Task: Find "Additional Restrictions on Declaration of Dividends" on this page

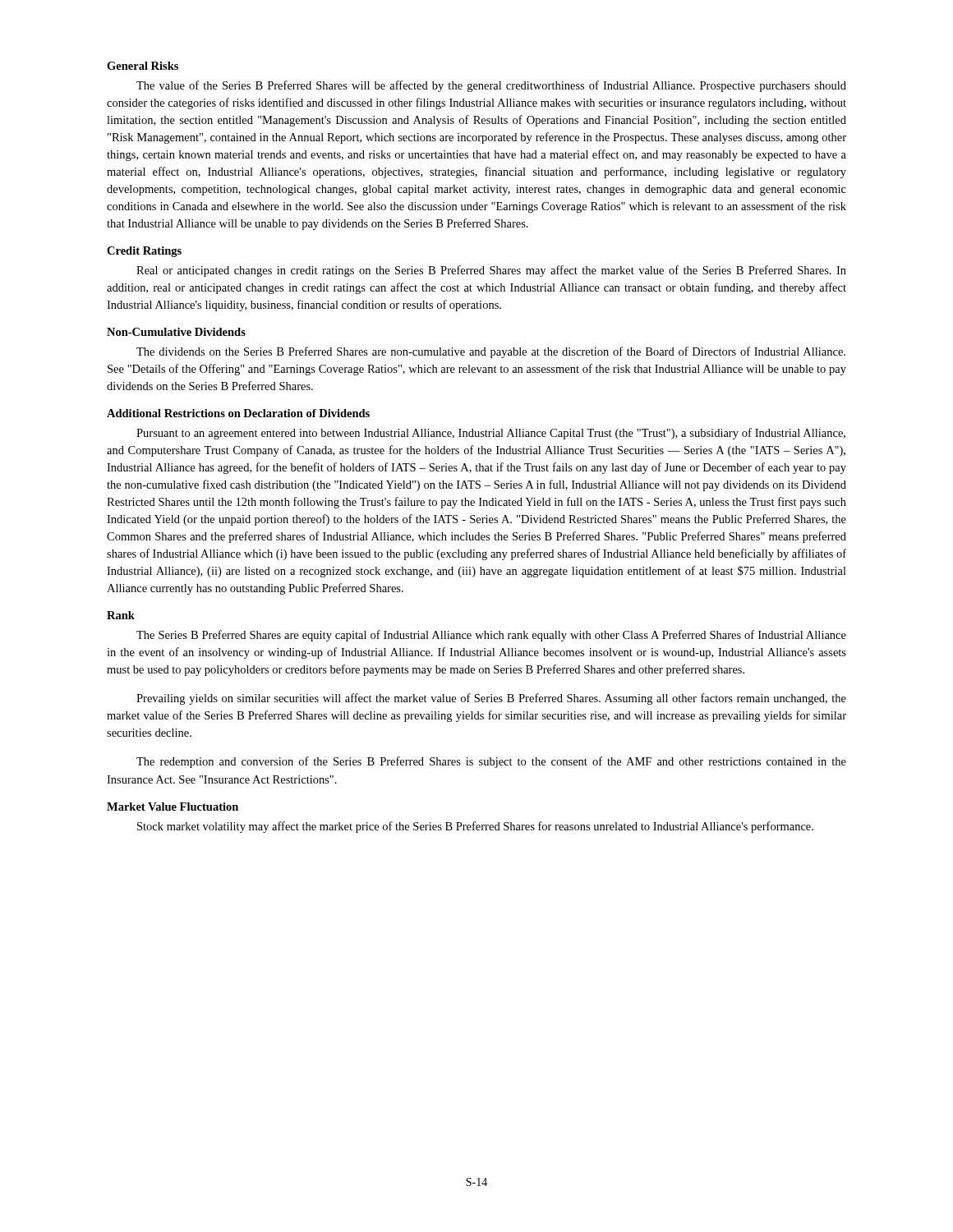Action: click(x=238, y=413)
